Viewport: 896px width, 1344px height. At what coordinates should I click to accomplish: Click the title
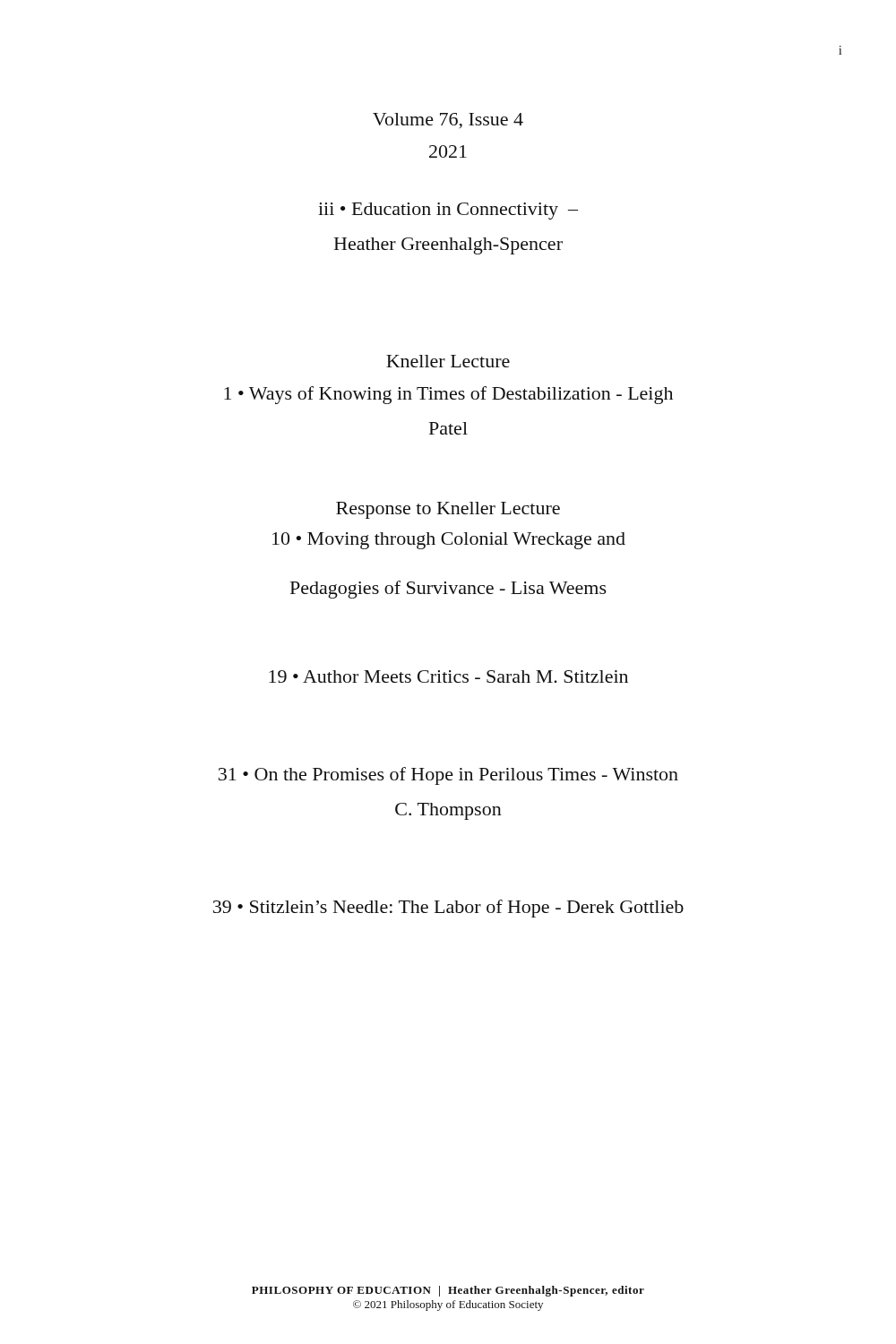[448, 151]
